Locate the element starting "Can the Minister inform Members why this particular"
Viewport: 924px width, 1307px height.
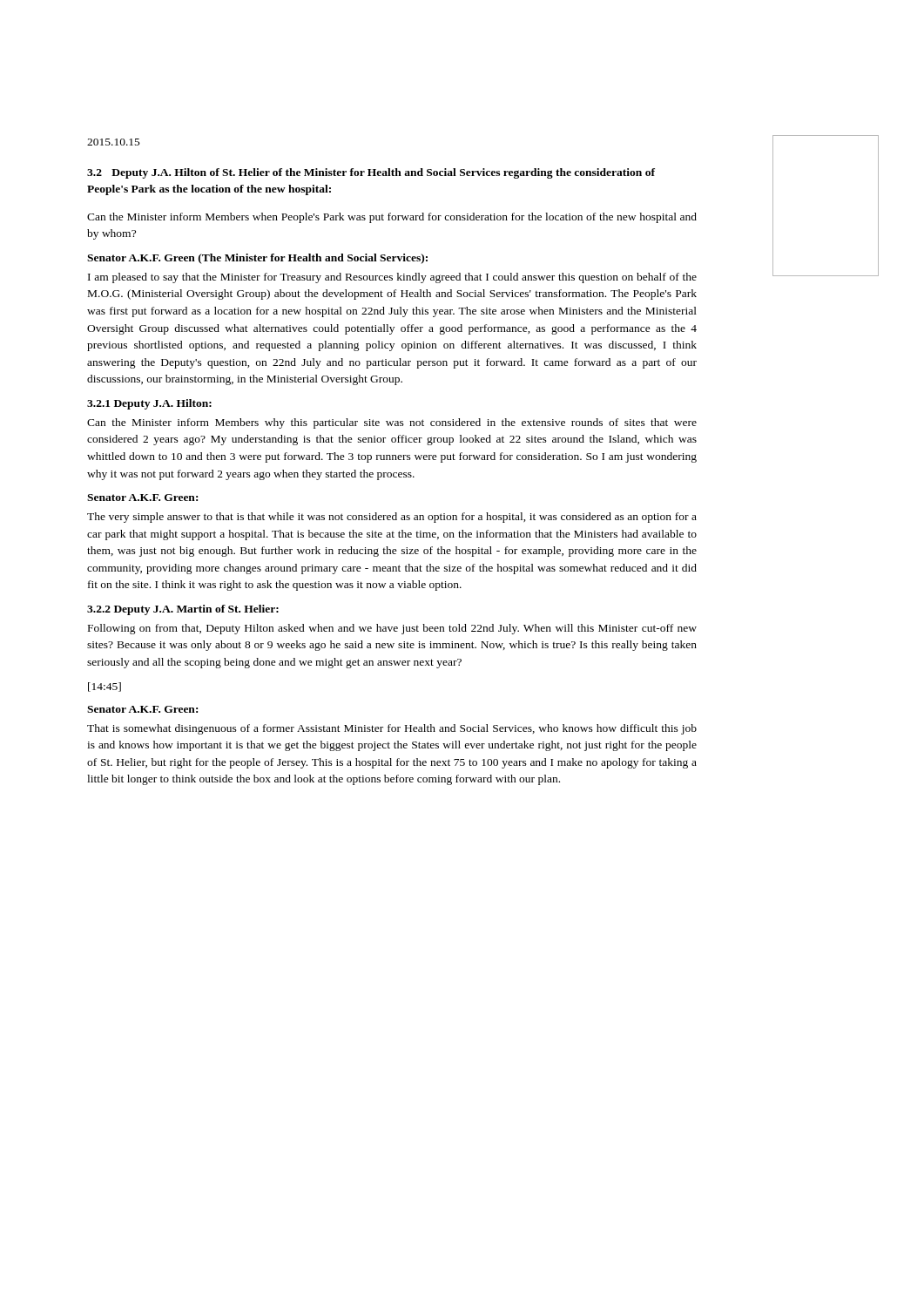coord(392,448)
